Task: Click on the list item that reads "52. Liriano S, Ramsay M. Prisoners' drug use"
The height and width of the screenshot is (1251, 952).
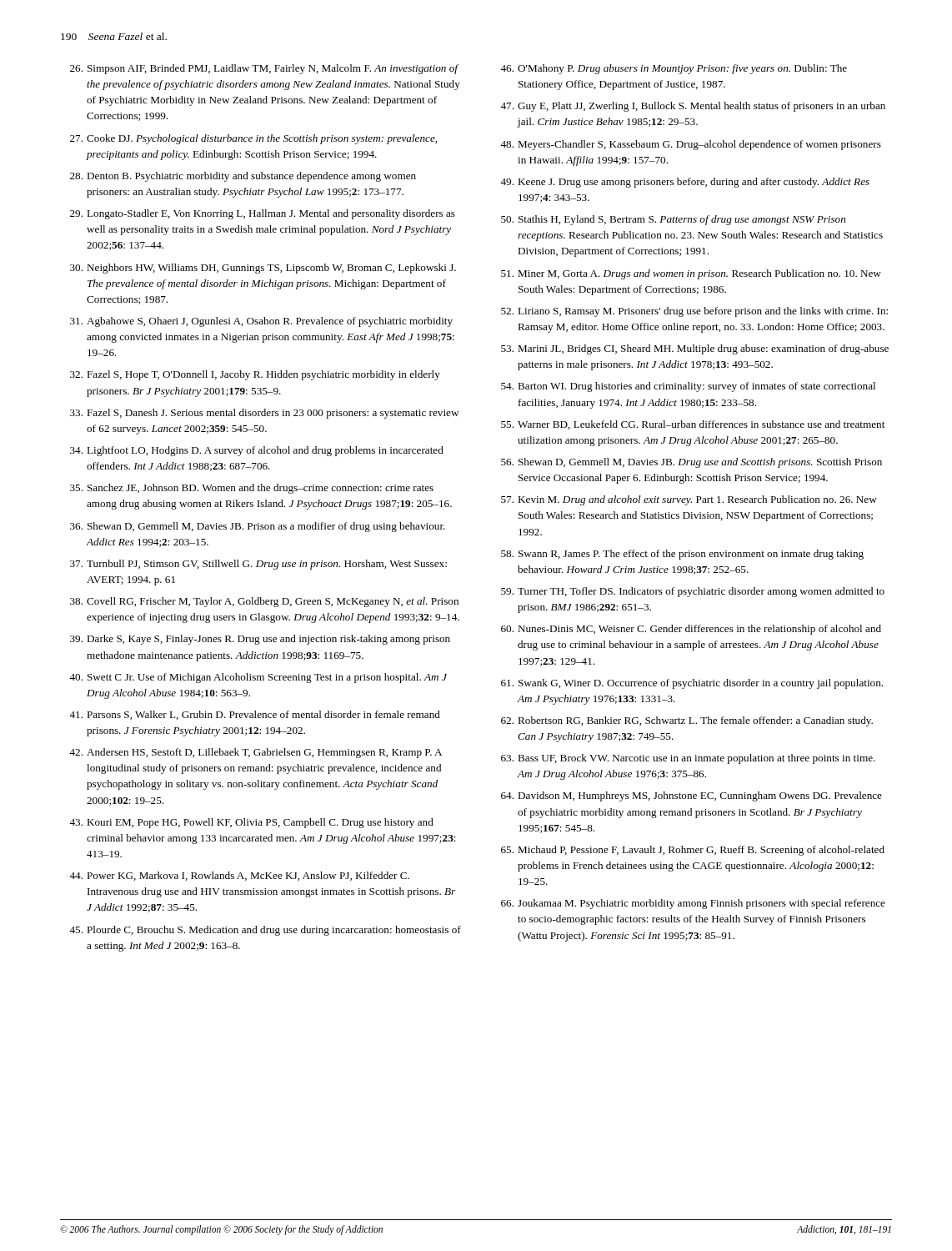Action: click(692, 319)
